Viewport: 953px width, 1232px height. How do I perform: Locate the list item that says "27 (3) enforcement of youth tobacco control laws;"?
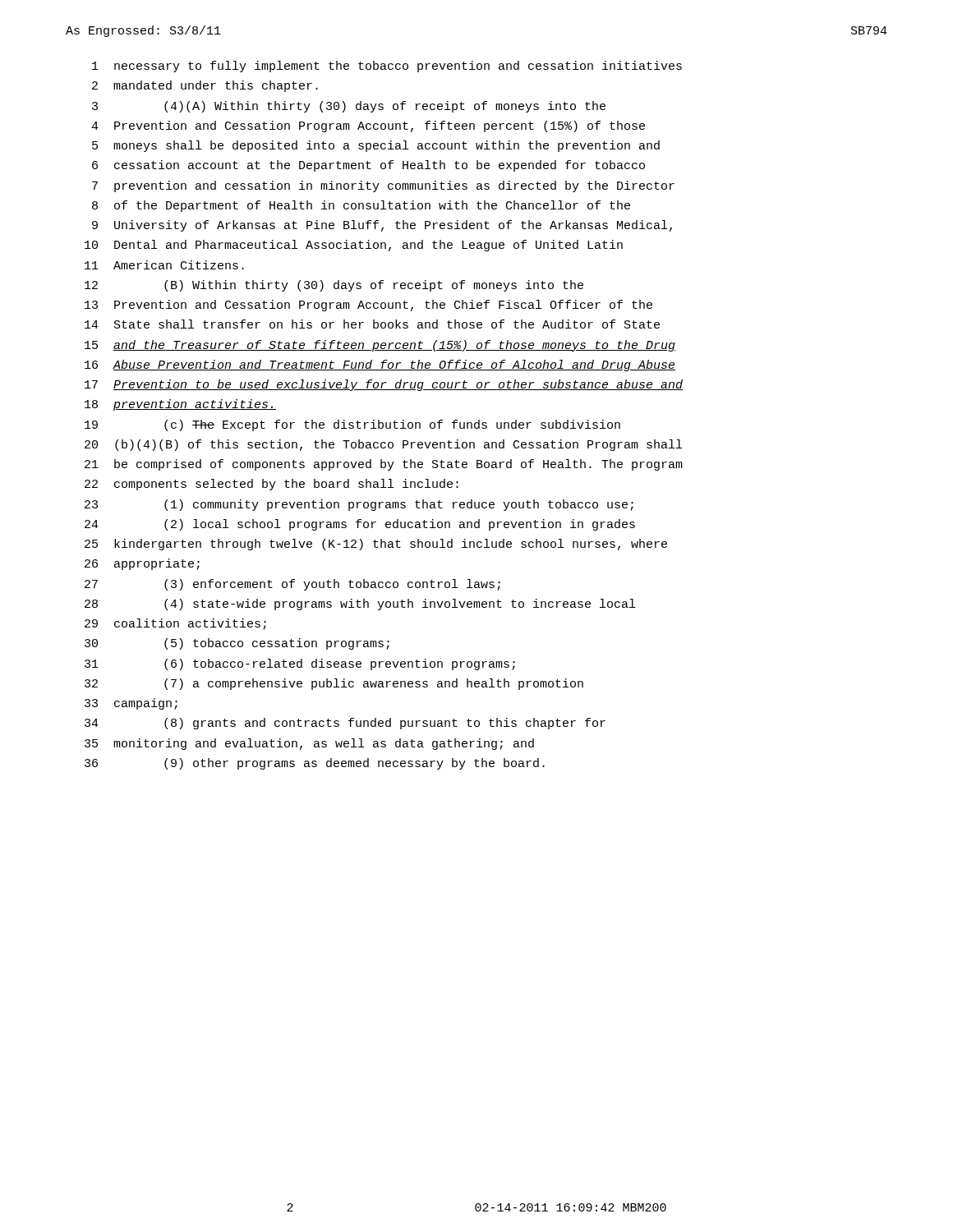(x=476, y=585)
